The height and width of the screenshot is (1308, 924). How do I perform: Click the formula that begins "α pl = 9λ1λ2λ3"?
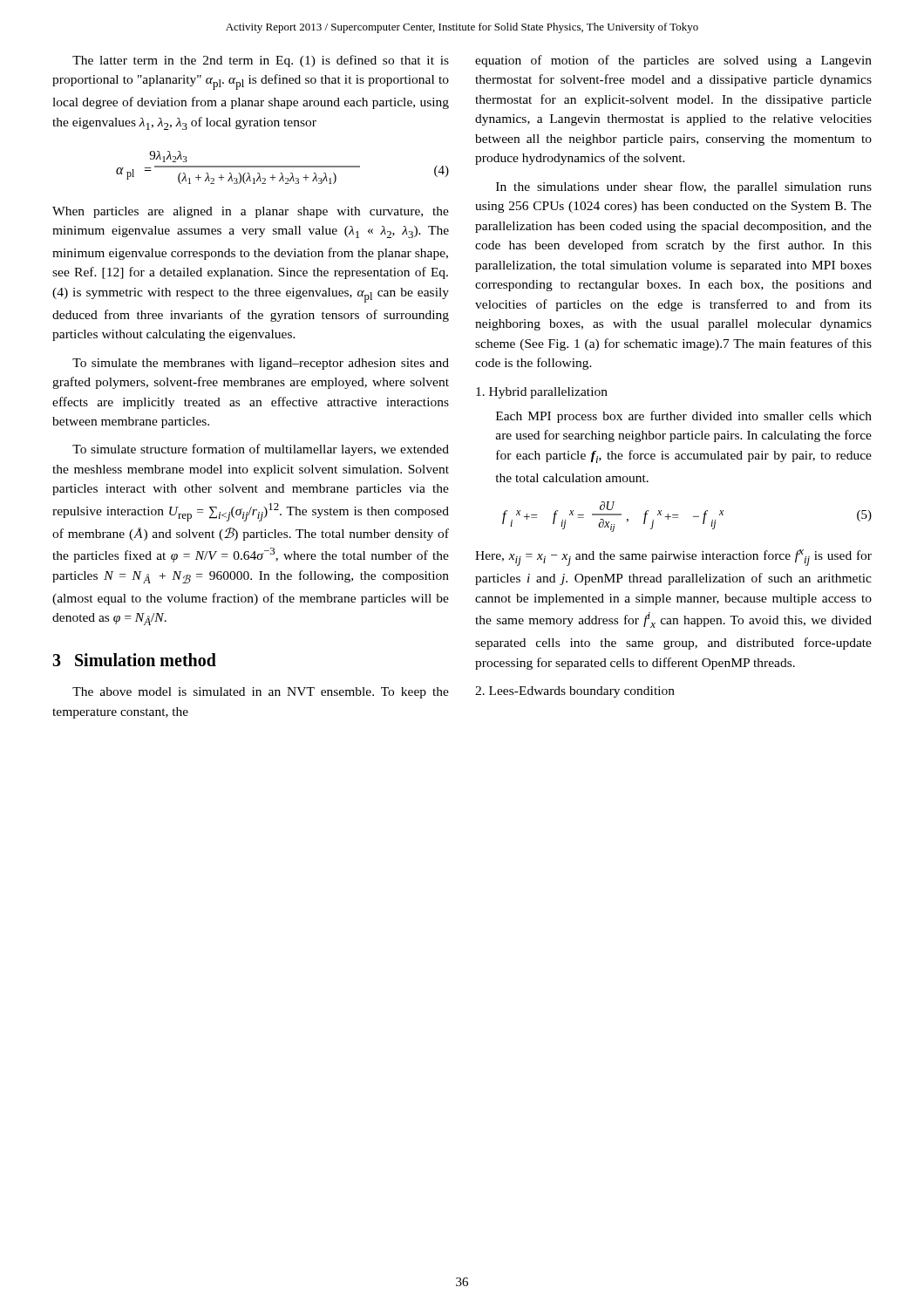251,171
